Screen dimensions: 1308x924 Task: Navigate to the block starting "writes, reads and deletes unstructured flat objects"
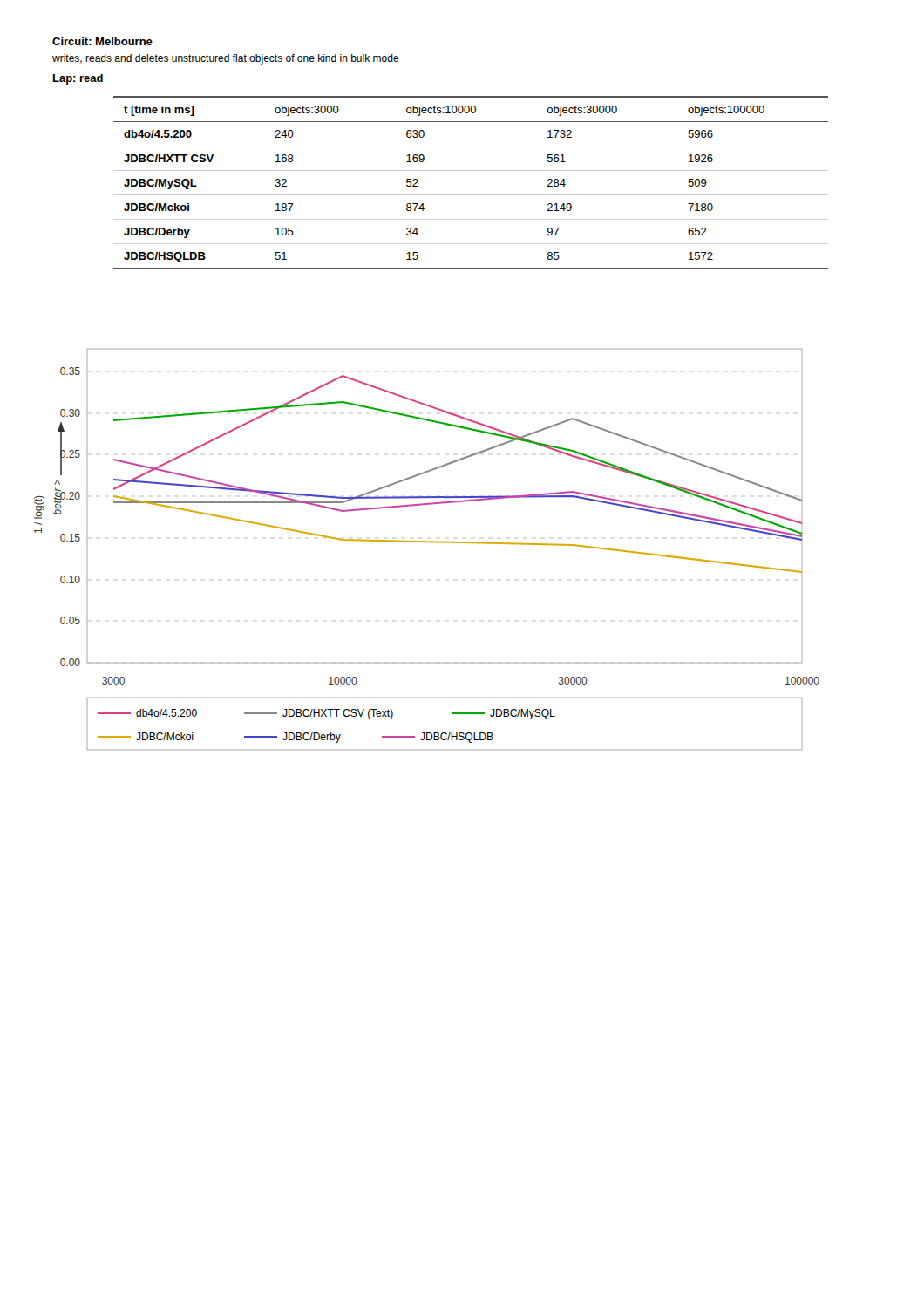point(226,58)
